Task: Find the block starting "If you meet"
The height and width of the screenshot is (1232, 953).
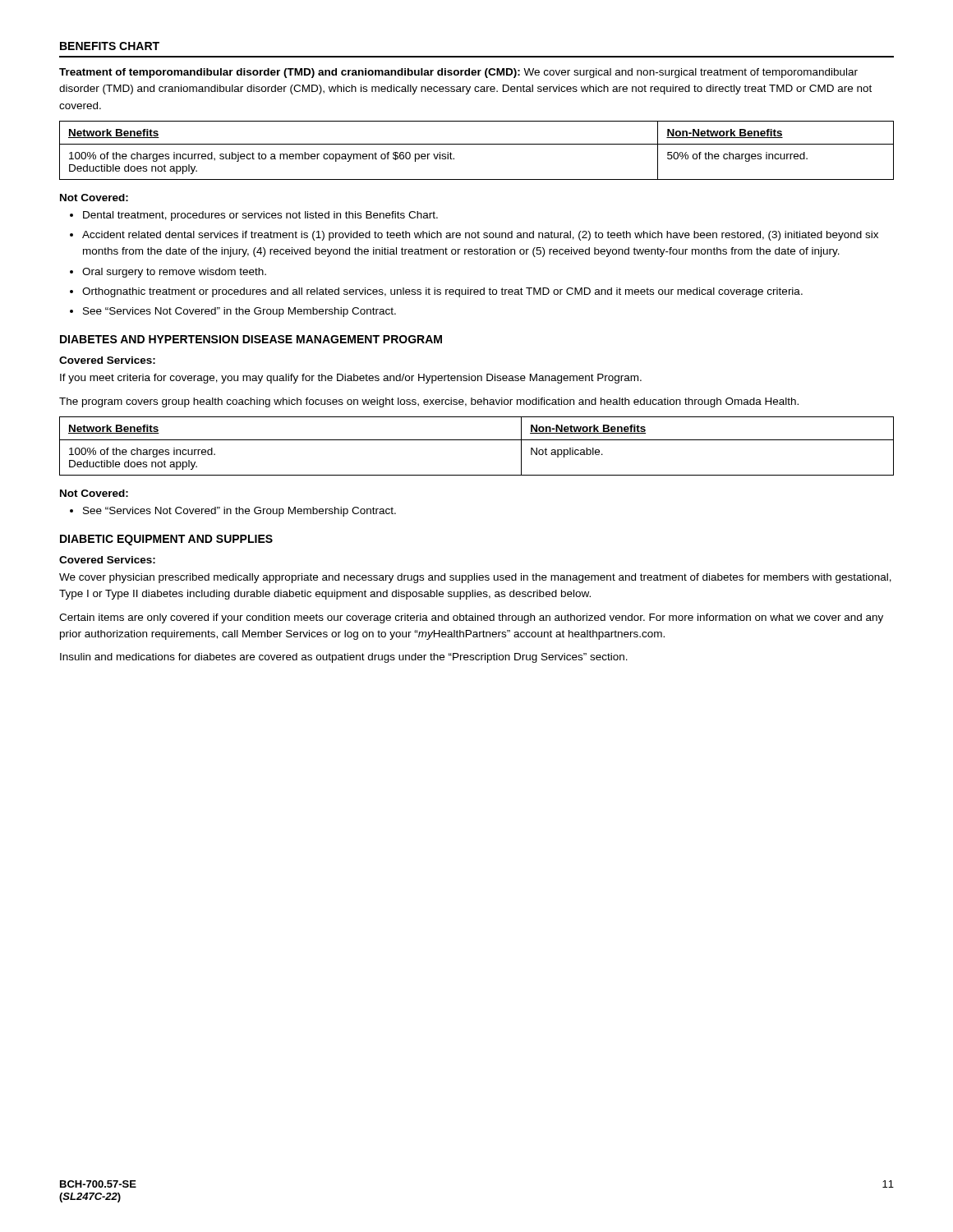Action: point(351,378)
